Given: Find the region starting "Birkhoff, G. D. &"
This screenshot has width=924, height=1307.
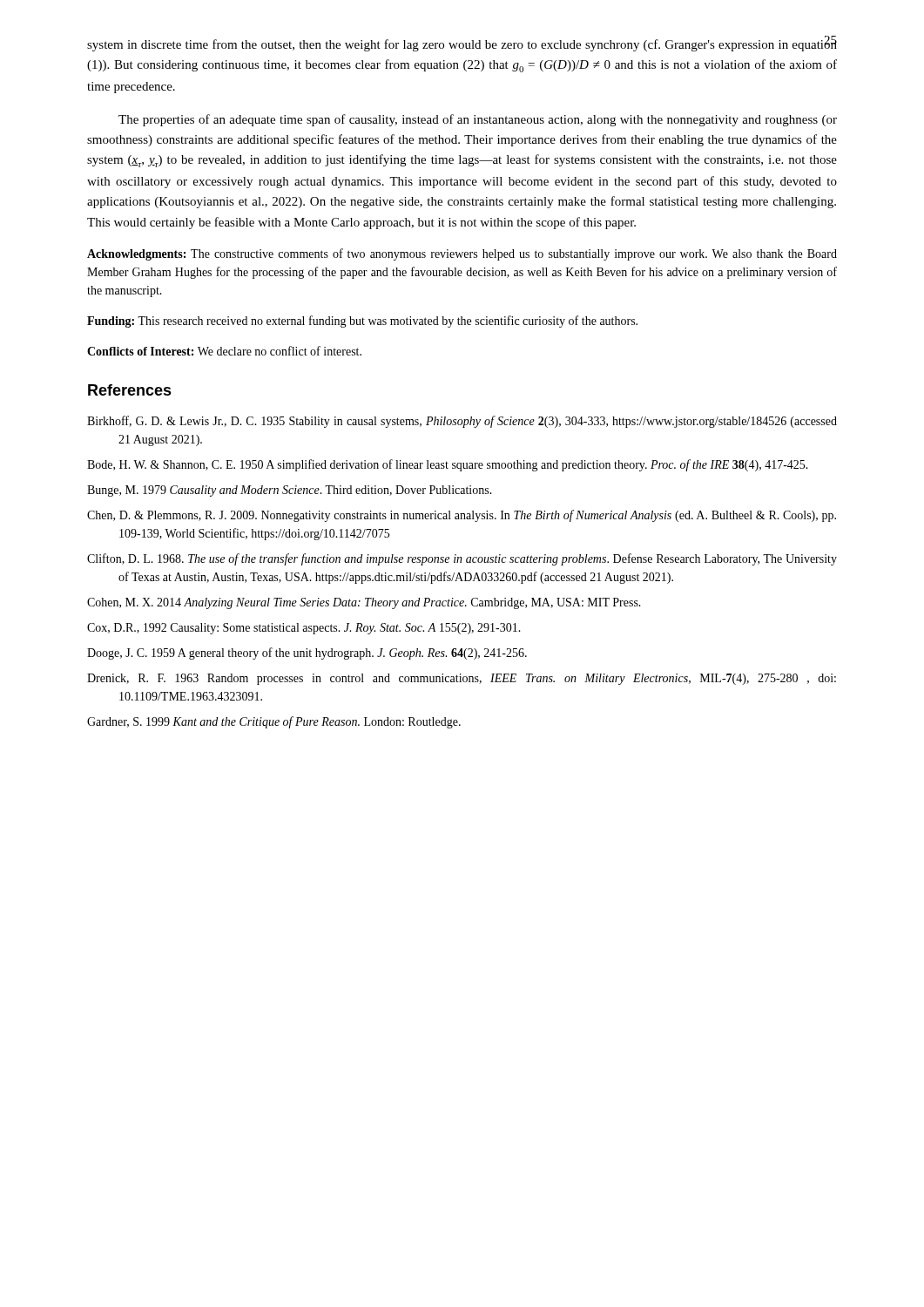Looking at the screenshot, I should click(x=462, y=430).
